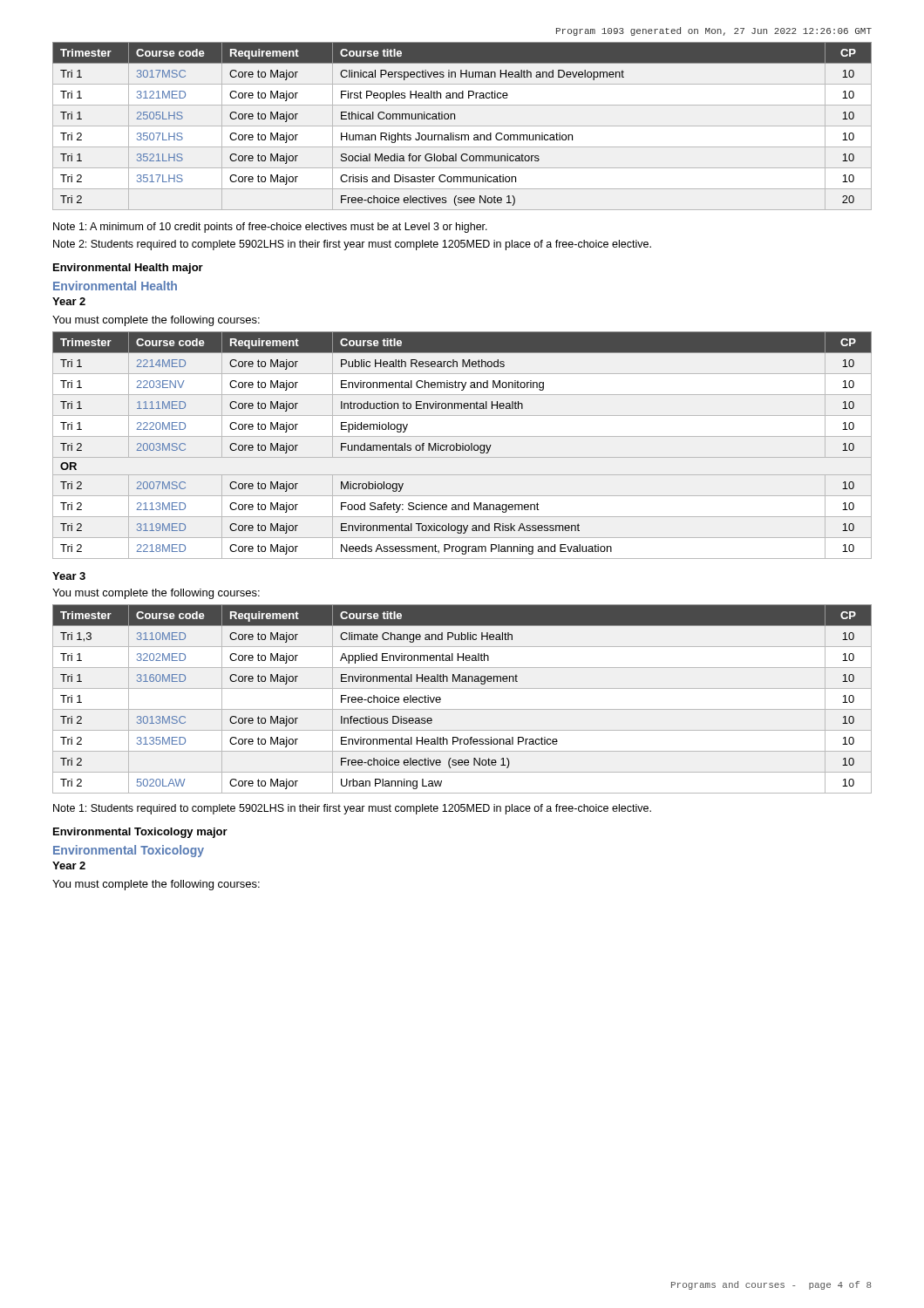Click where it says "Environmental Health major"

click(x=128, y=267)
